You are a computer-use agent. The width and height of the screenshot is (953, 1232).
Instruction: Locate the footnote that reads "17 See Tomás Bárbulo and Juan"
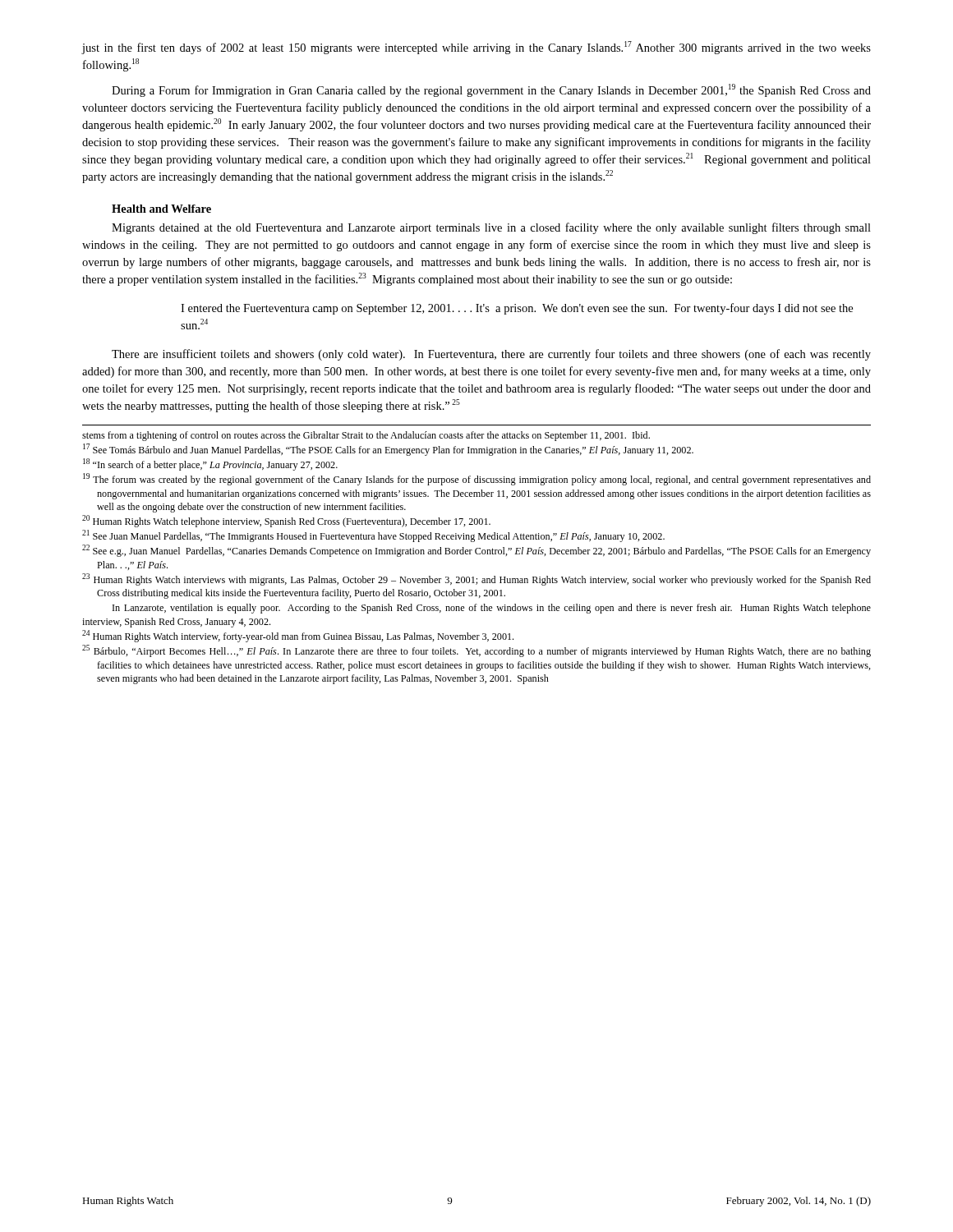388,450
